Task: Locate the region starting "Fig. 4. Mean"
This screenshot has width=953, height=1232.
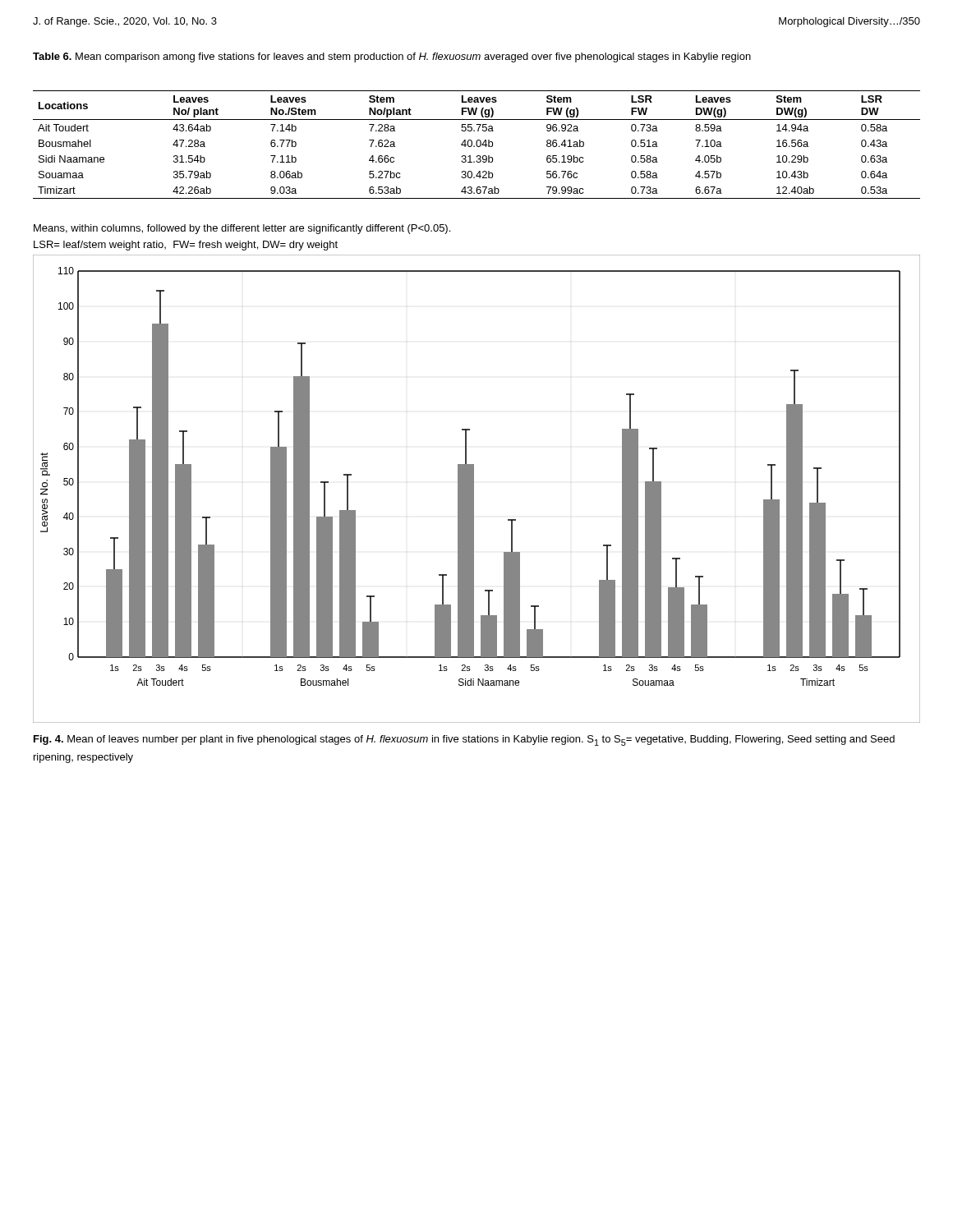Action: (x=464, y=748)
